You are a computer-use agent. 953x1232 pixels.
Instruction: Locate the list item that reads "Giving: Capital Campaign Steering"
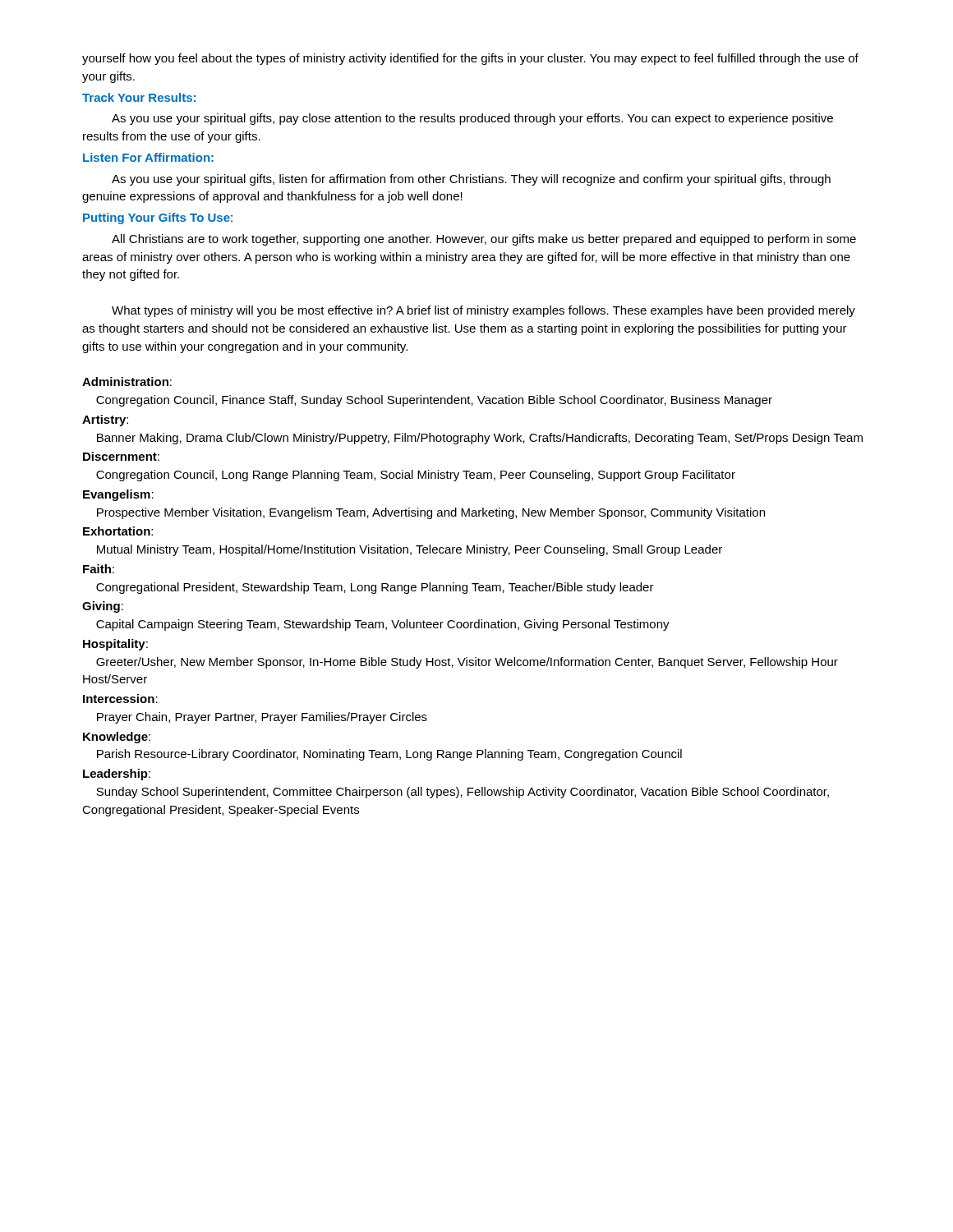(376, 615)
